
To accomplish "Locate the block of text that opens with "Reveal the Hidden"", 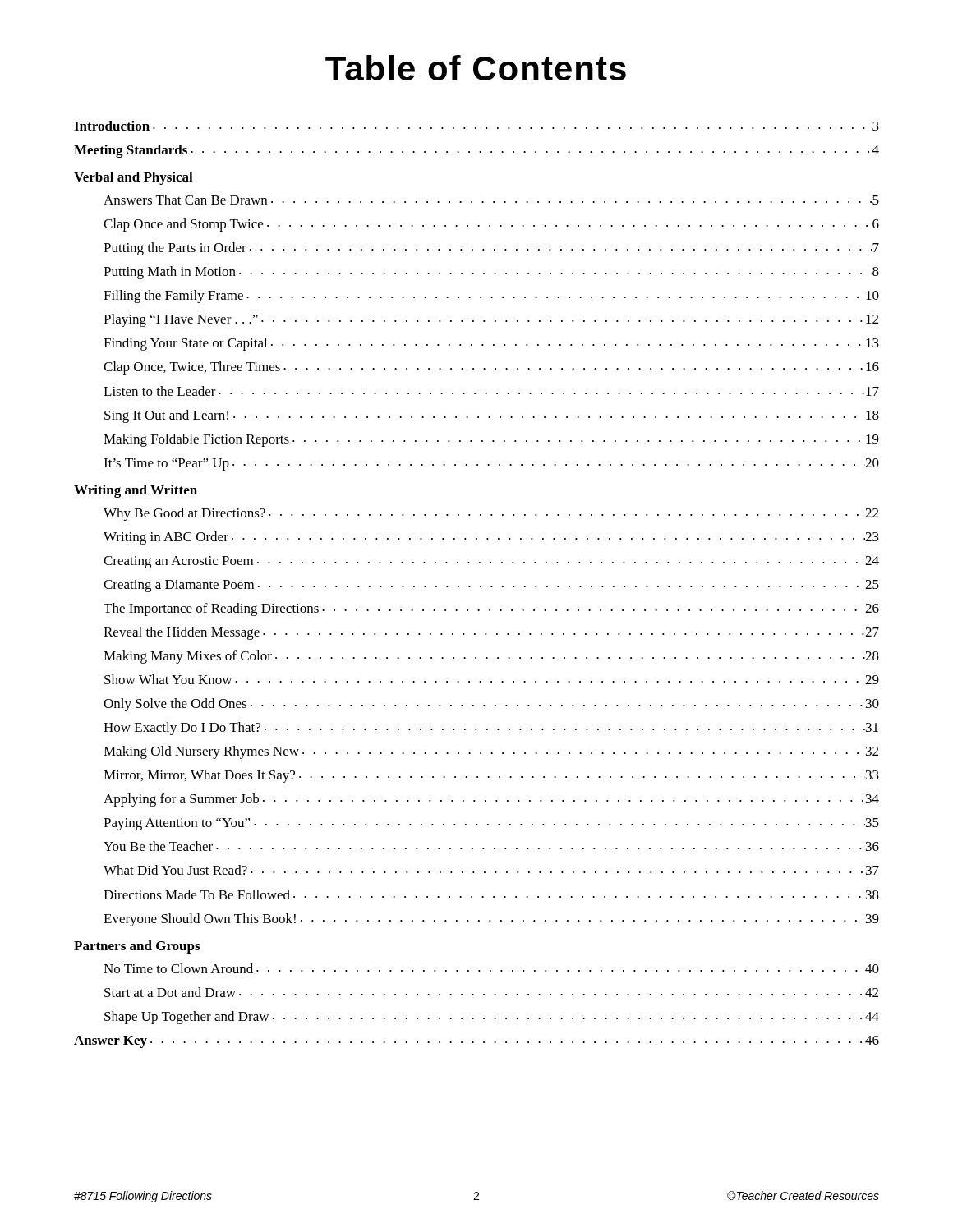I will (x=491, y=632).
